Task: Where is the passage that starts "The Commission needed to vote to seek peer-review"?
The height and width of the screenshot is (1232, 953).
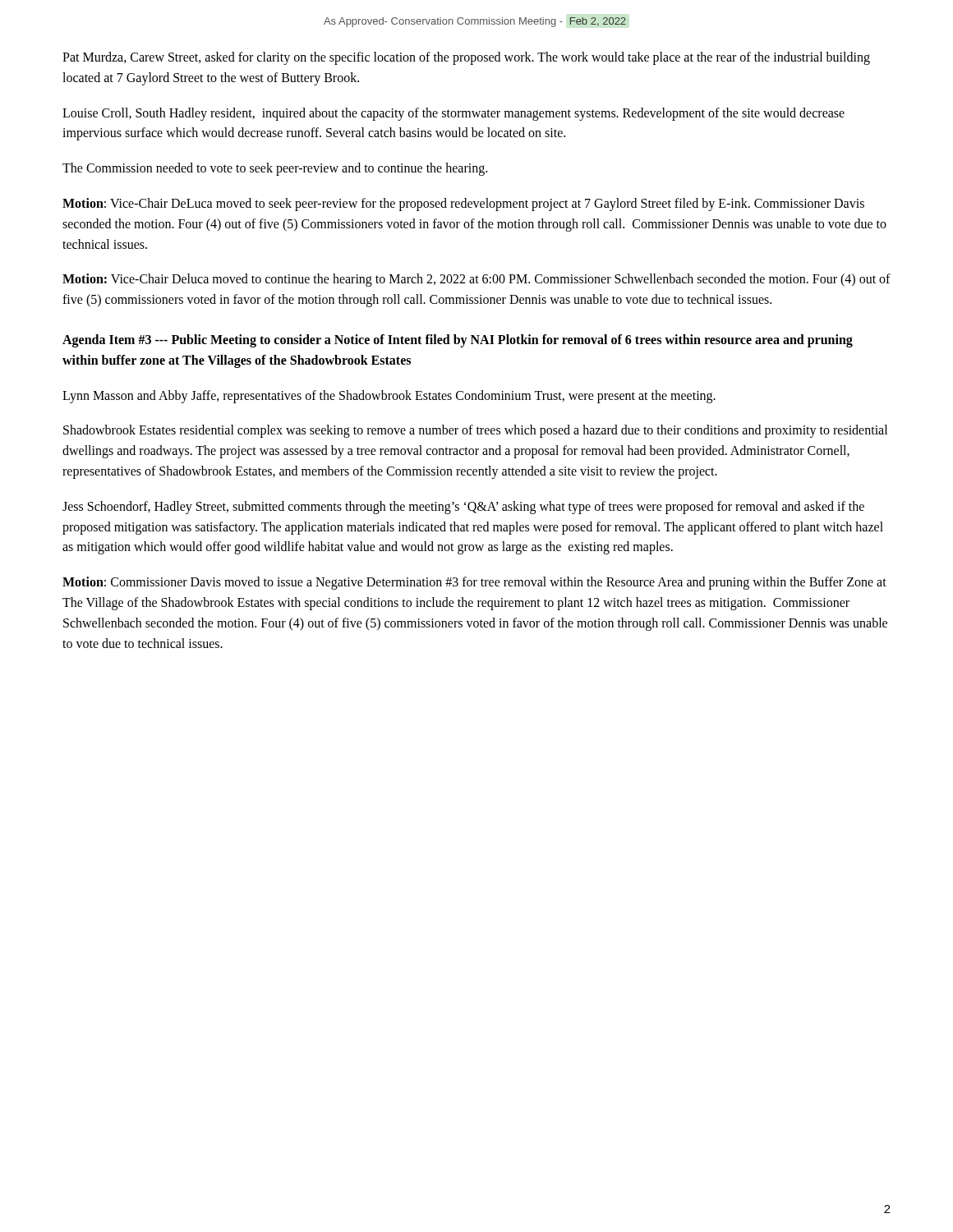Action: point(275,168)
